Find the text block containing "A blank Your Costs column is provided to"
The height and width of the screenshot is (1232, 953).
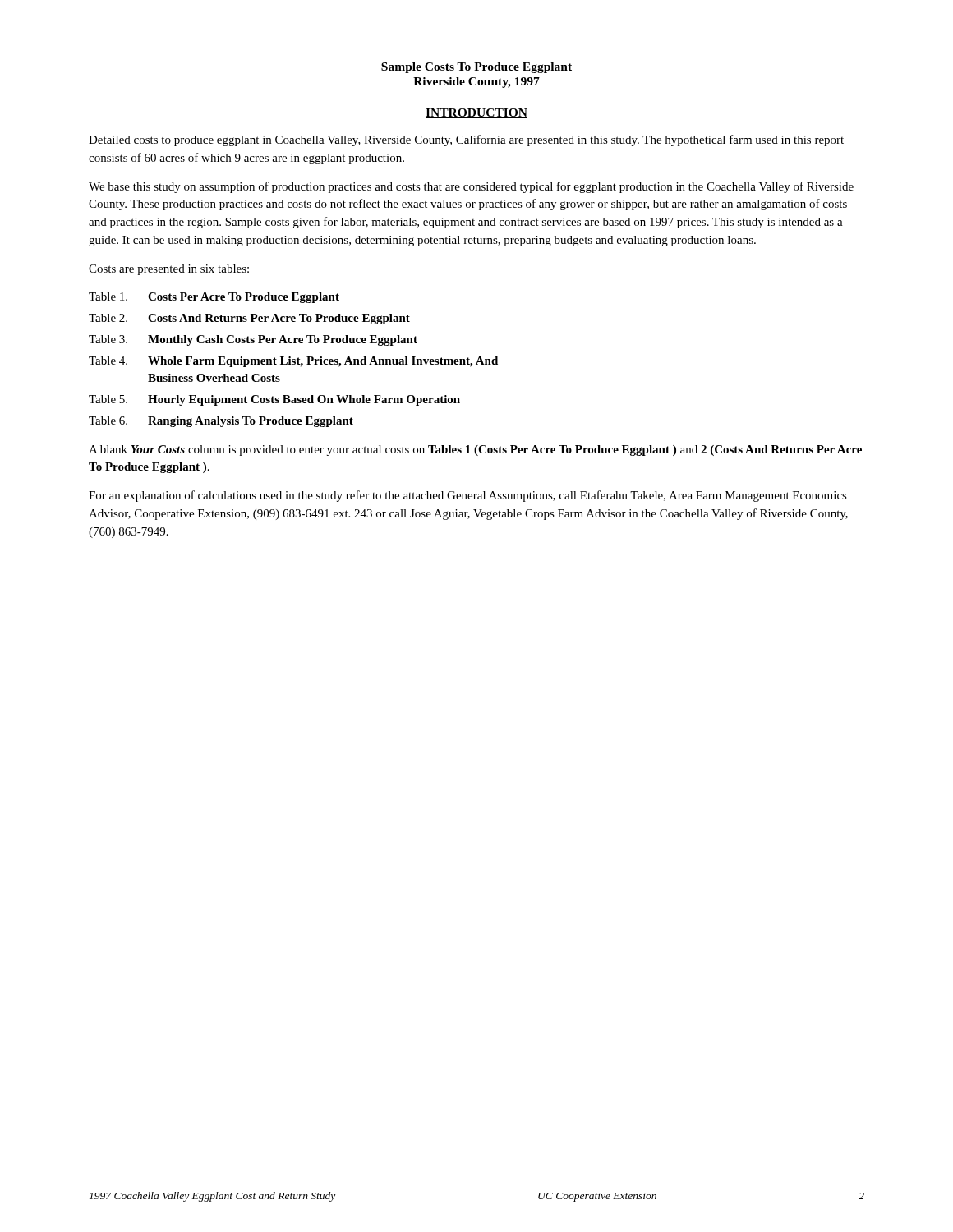(x=475, y=458)
